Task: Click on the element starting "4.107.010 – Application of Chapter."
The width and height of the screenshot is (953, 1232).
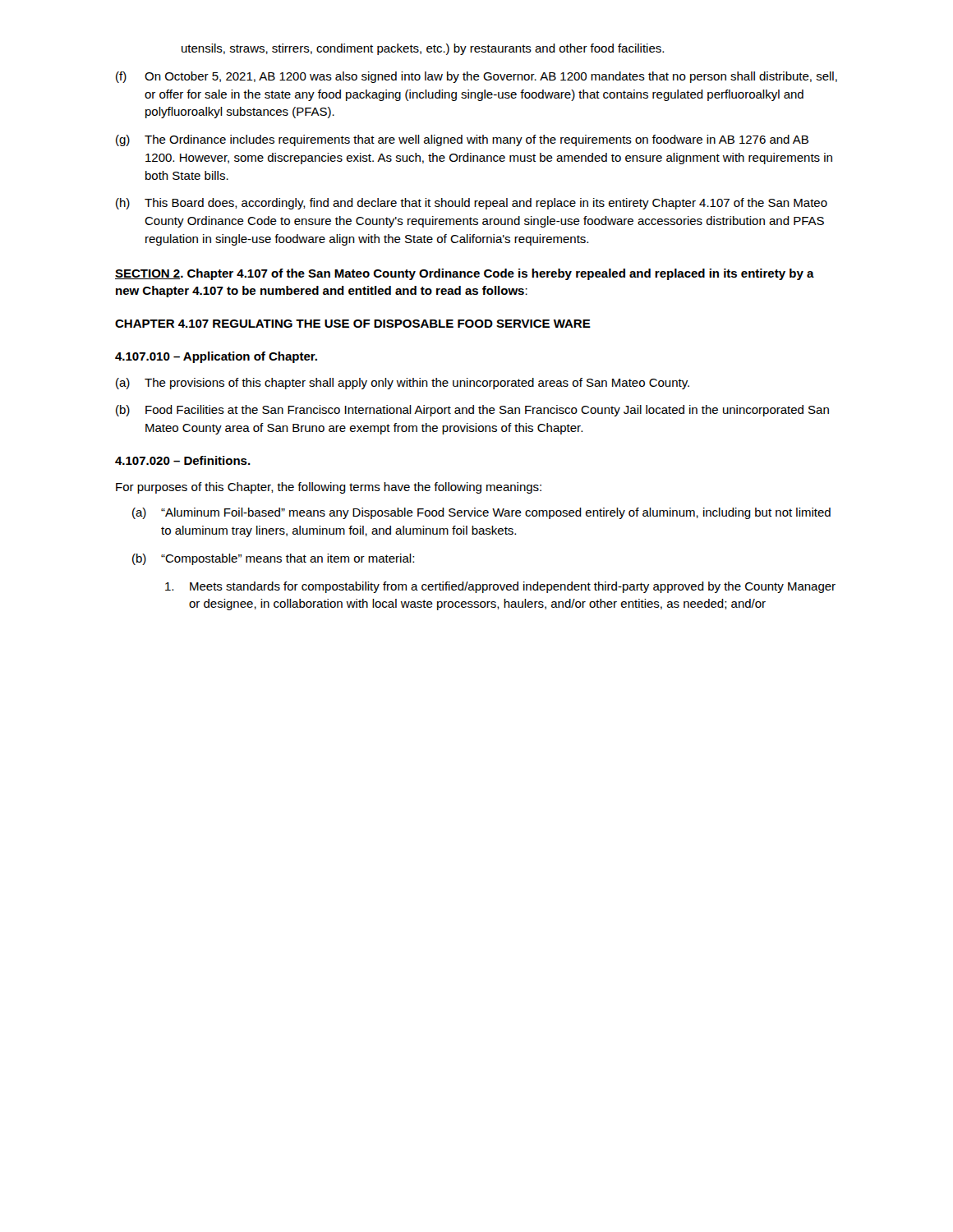Action: (216, 356)
